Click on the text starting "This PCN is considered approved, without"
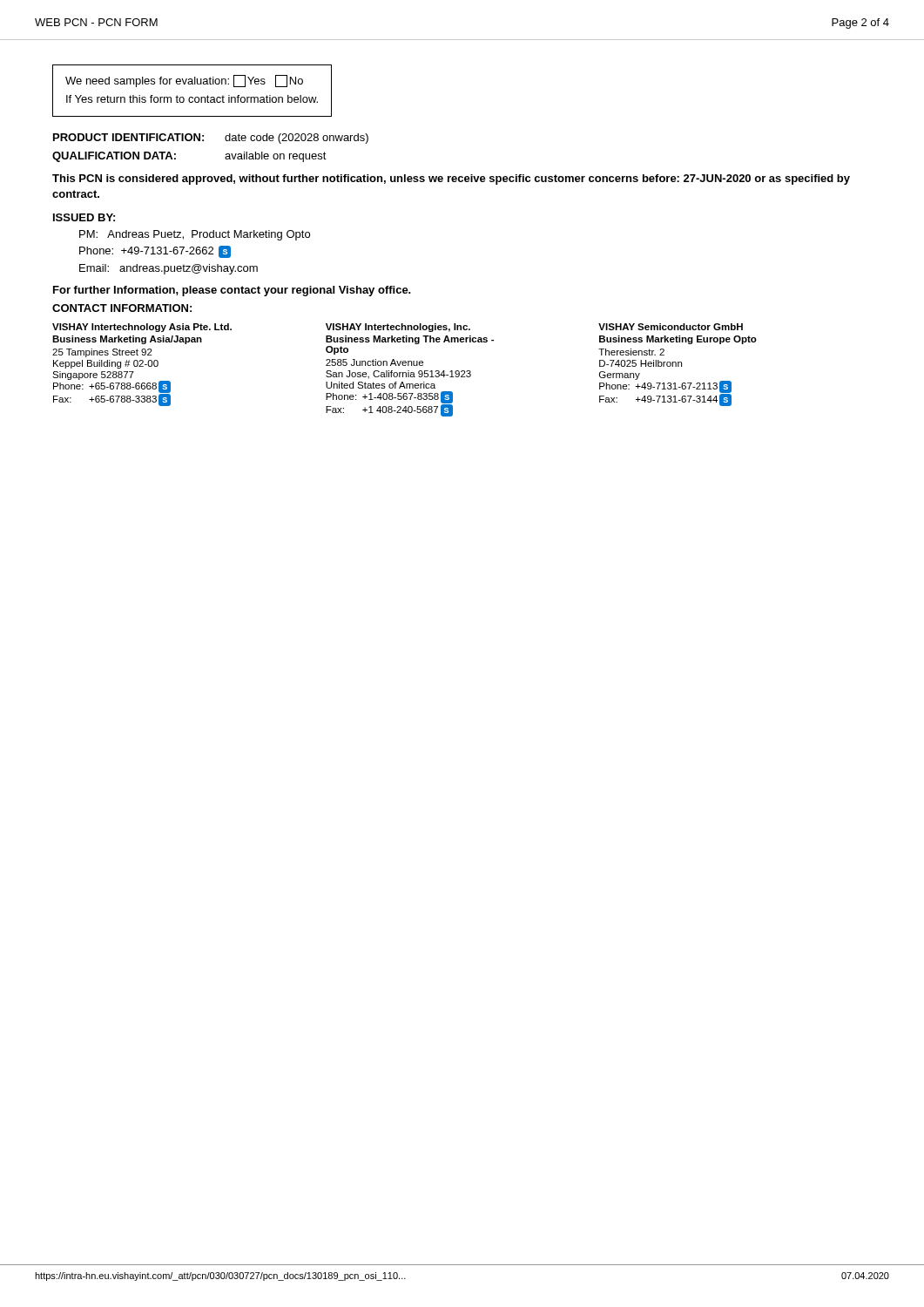This screenshot has height=1307, width=924. click(x=451, y=186)
